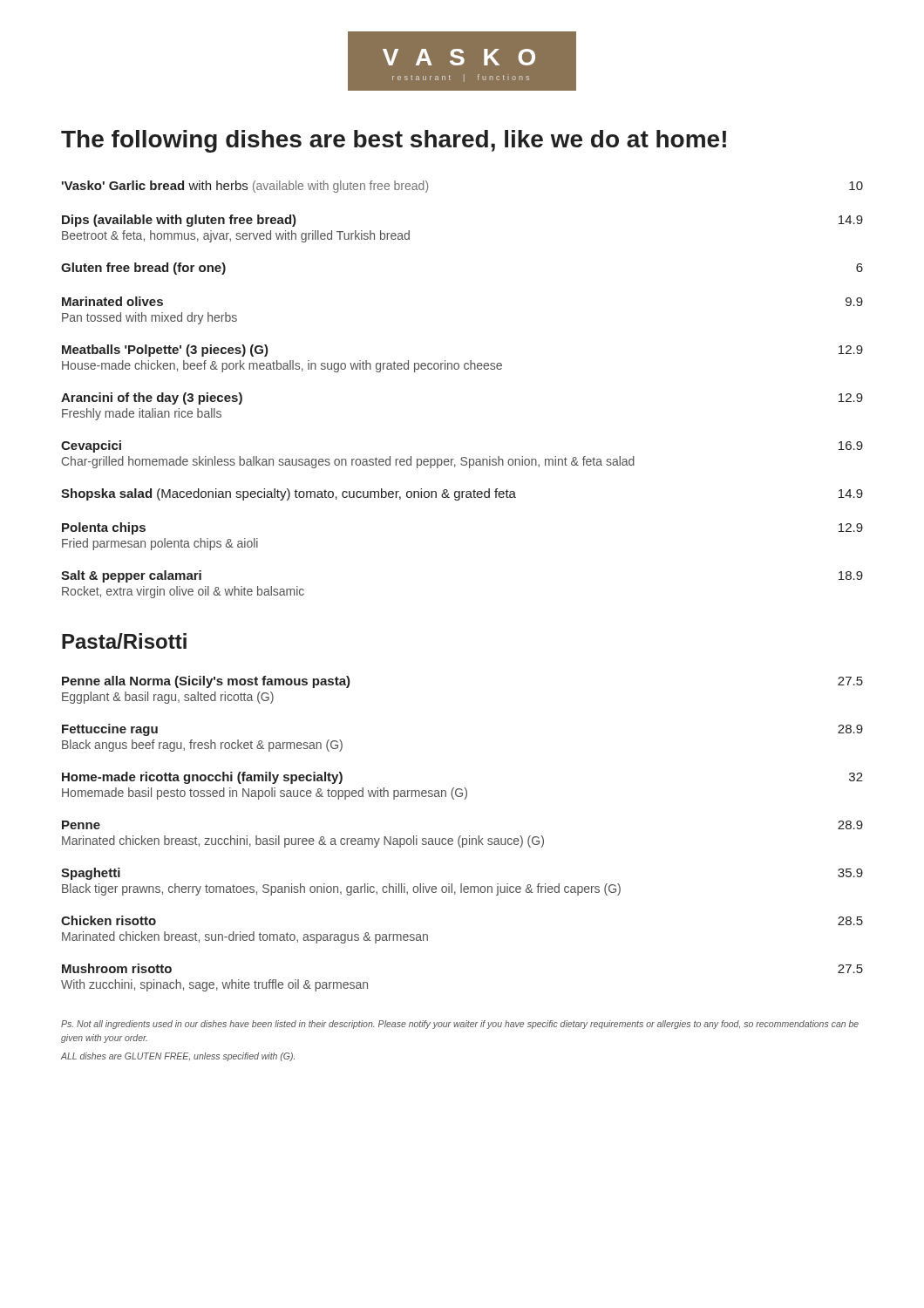
Task: Where is the passage that starts "Salt & pepper calamari Rocket, extra virgin olive"?
Action: pyautogui.click(x=128, y=576)
